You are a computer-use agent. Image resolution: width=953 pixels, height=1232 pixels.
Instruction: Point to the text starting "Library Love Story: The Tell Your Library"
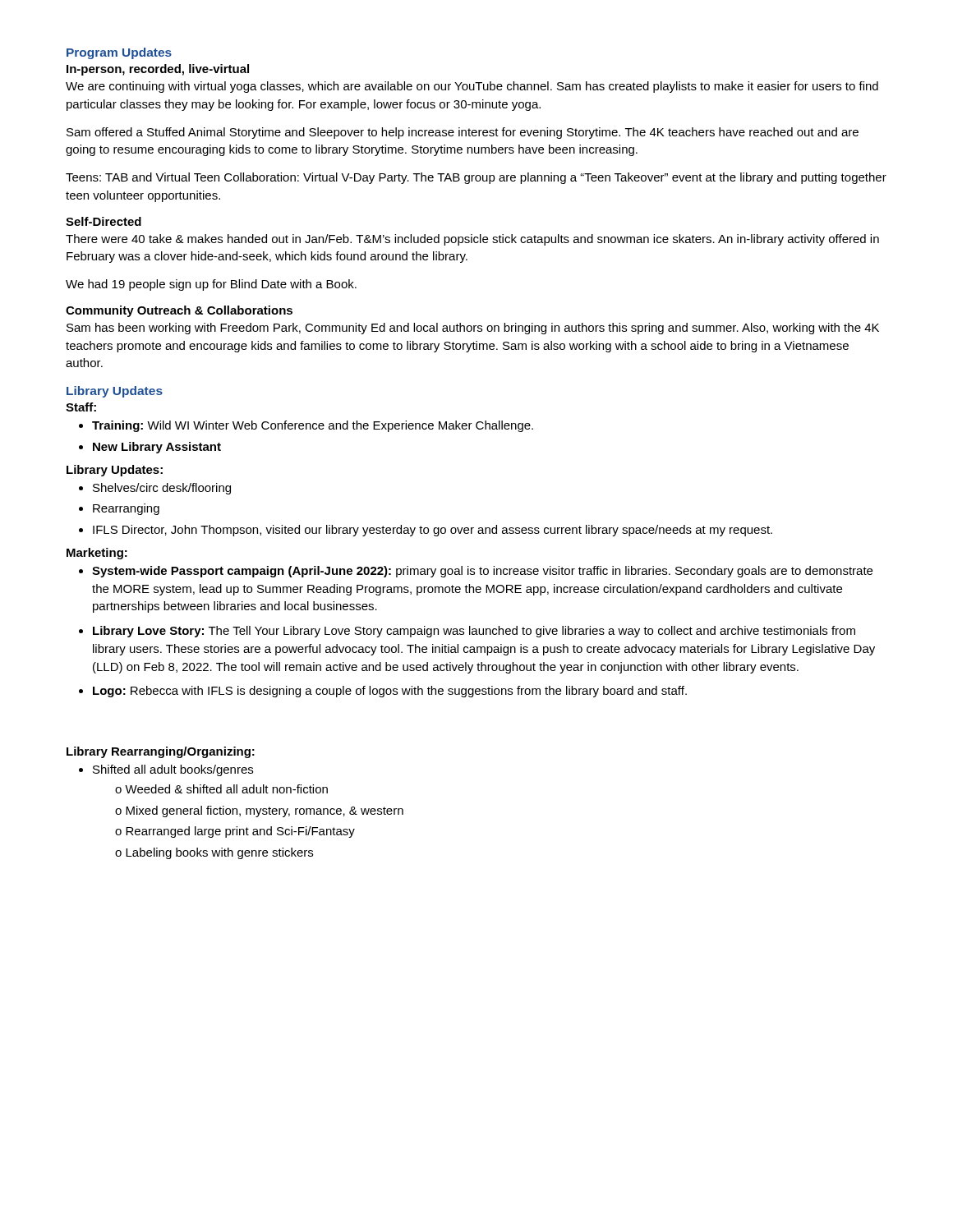coord(484,648)
